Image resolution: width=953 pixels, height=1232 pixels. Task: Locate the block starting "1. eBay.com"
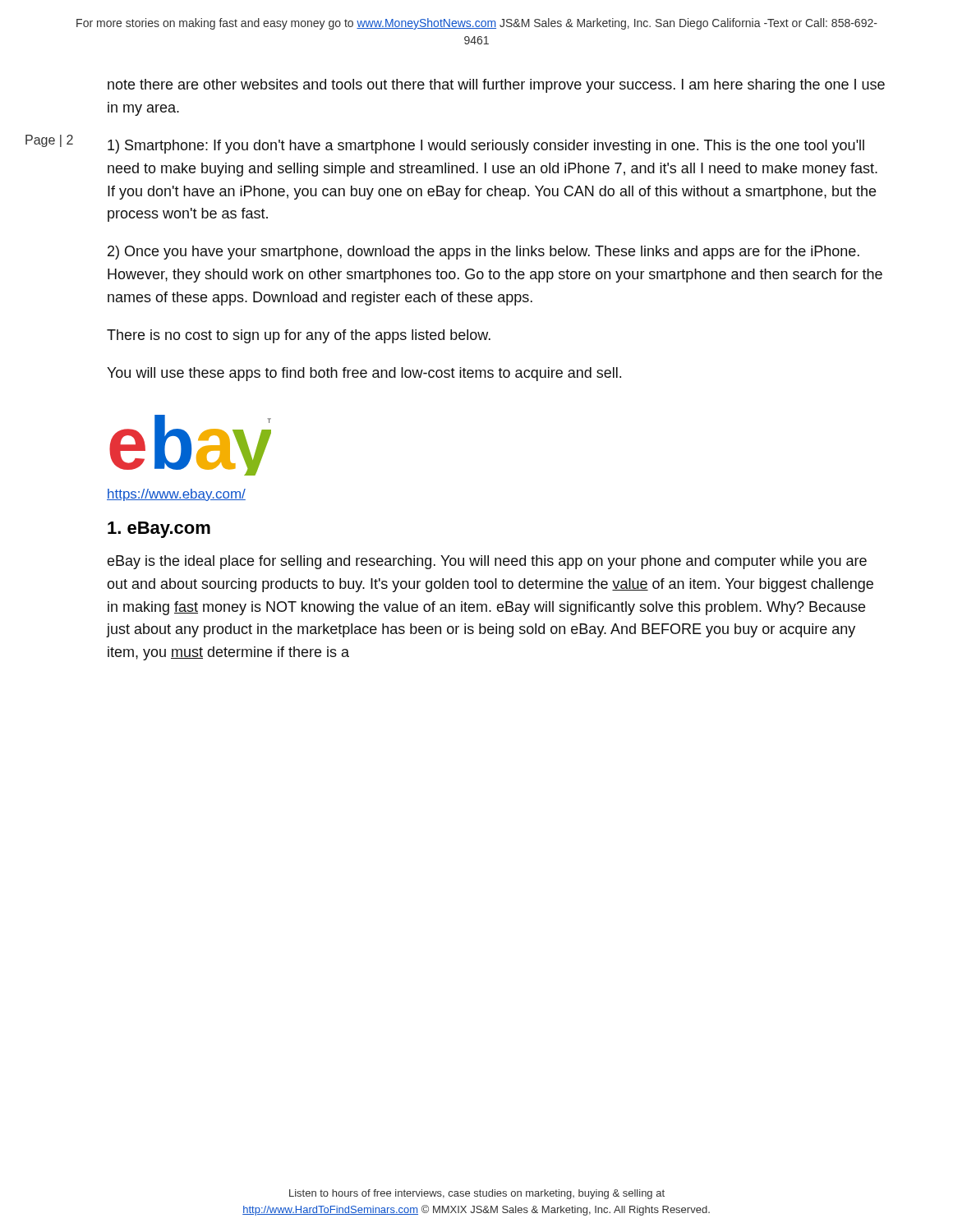point(159,528)
